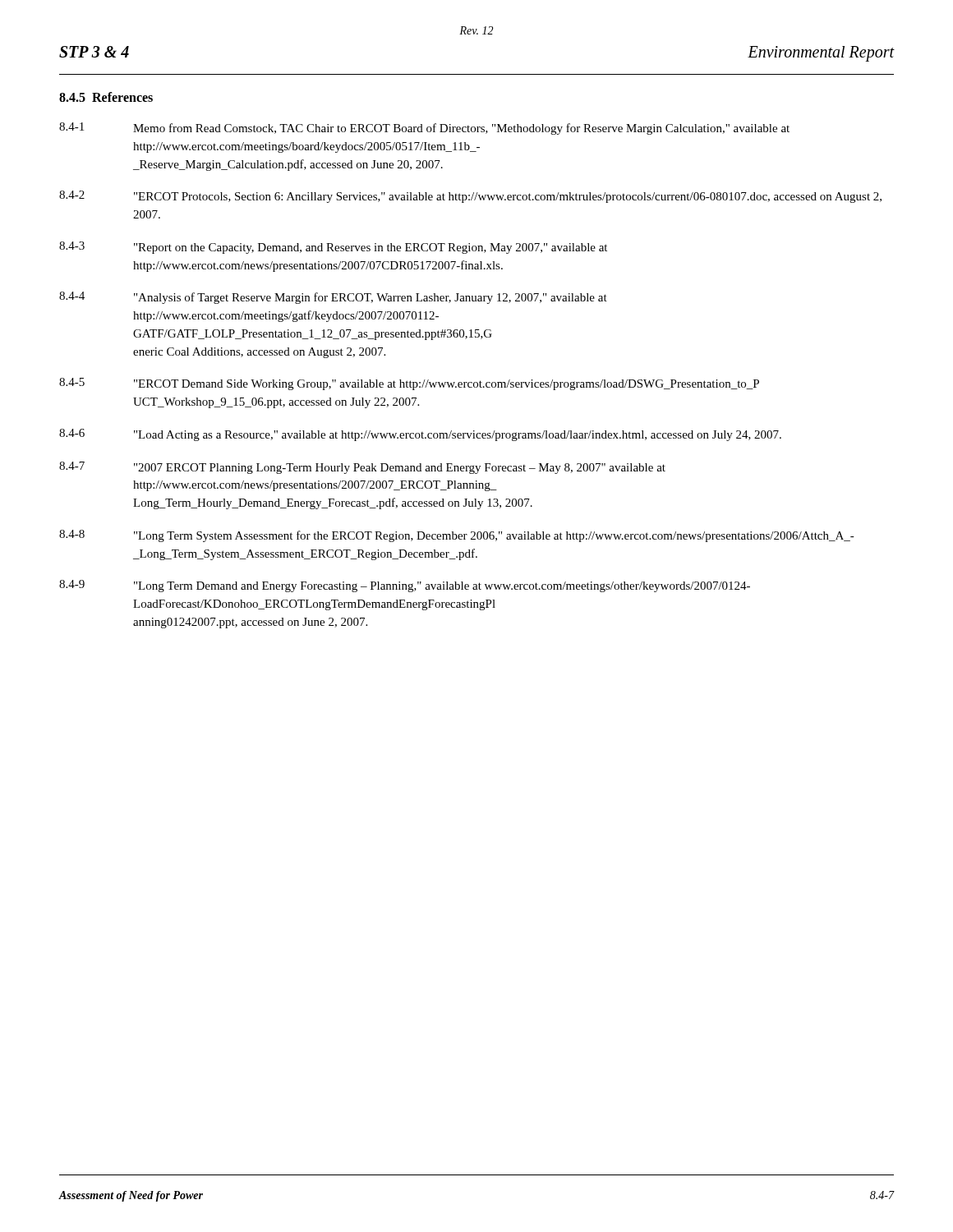
Task: Click the passage that begins "8.4-9 "Long Term Demand and Energy"
Action: point(476,612)
